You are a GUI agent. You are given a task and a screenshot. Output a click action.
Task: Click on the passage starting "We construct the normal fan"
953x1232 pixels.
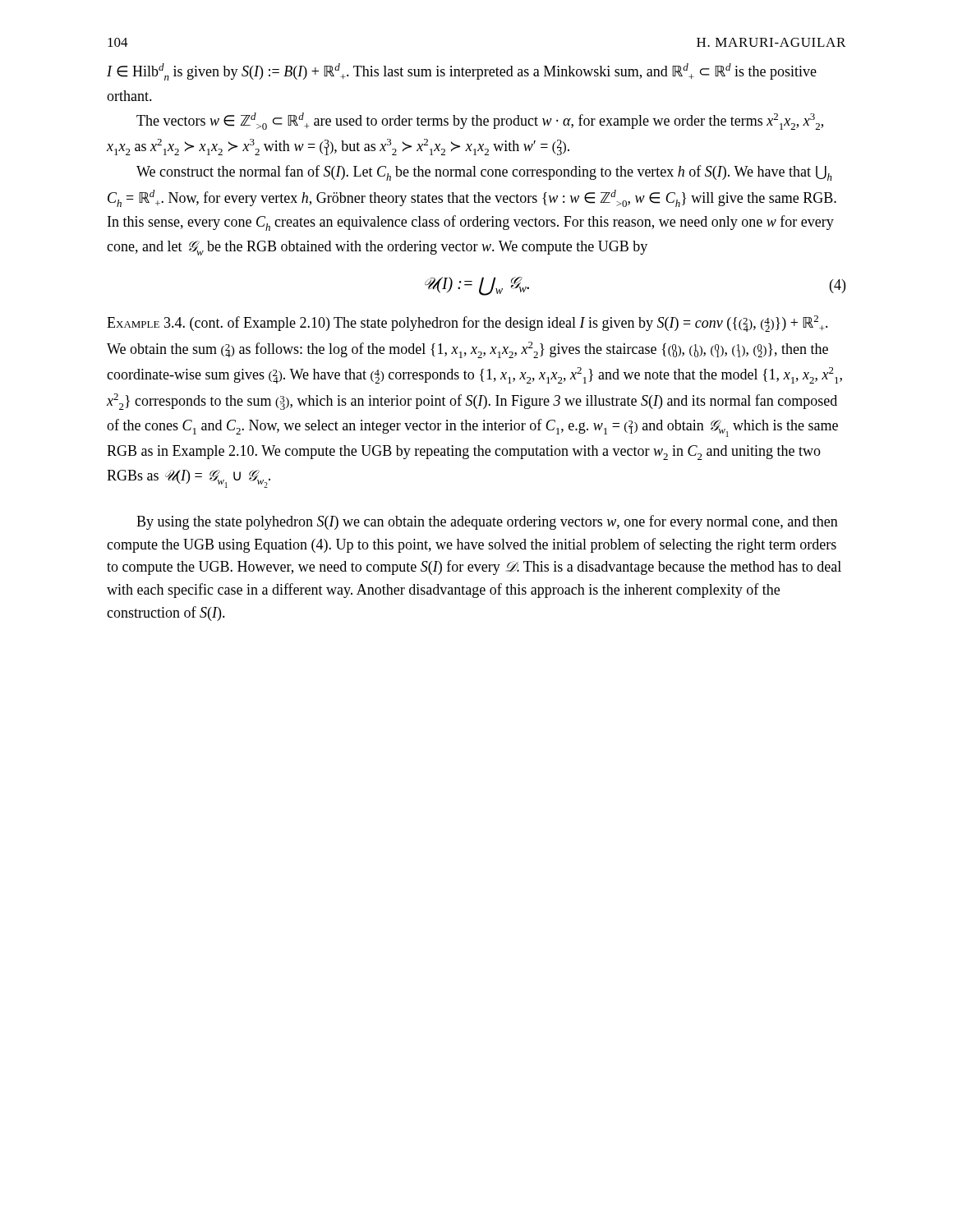(x=472, y=210)
